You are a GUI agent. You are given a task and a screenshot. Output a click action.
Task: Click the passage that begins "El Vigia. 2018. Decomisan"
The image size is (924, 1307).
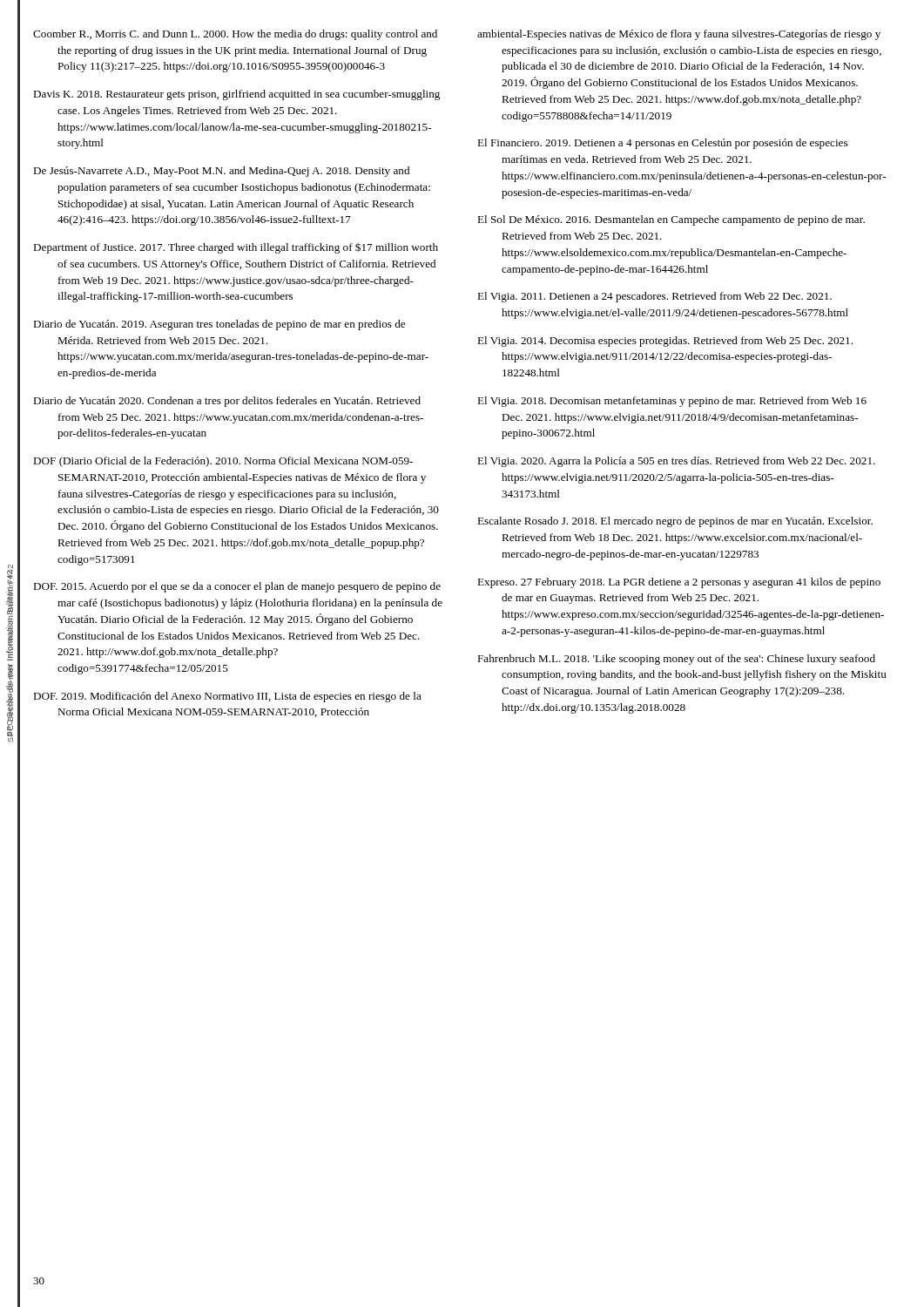click(672, 417)
